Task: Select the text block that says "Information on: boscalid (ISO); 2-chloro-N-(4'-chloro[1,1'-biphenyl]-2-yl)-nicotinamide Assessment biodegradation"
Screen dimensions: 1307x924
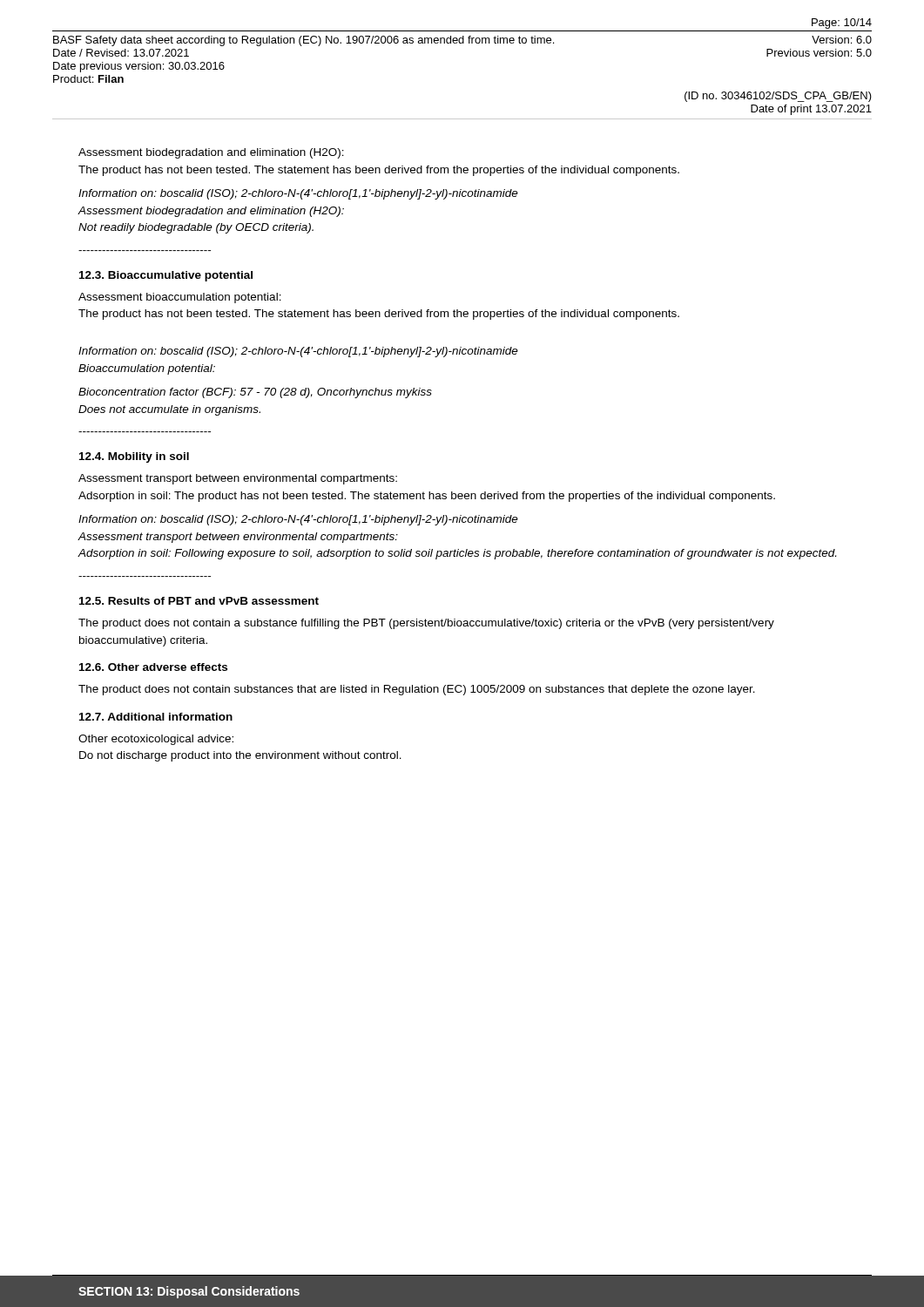Action: [298, 210]
